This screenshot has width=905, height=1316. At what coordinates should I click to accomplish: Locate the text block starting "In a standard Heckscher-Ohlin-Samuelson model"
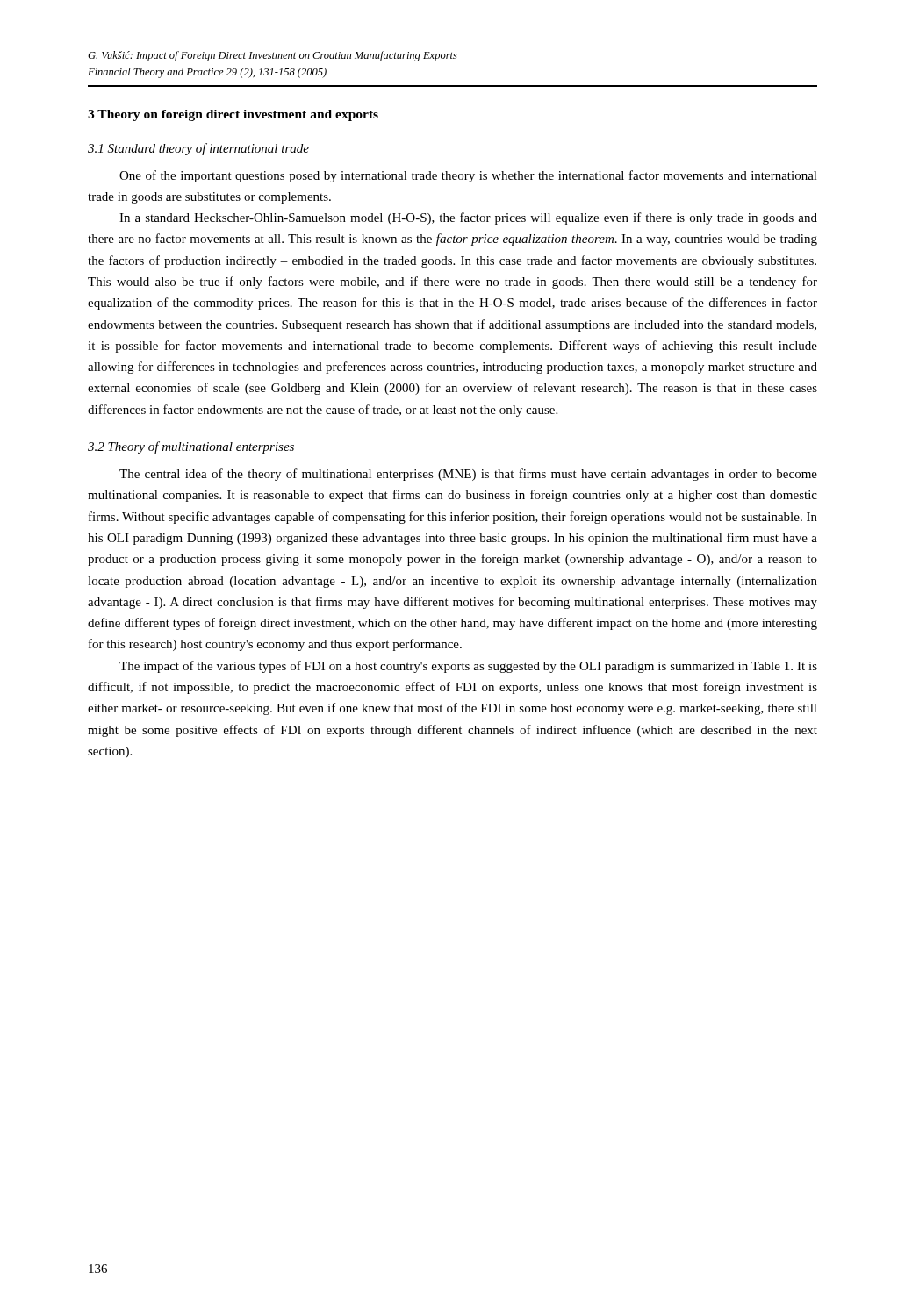(452, 314)
